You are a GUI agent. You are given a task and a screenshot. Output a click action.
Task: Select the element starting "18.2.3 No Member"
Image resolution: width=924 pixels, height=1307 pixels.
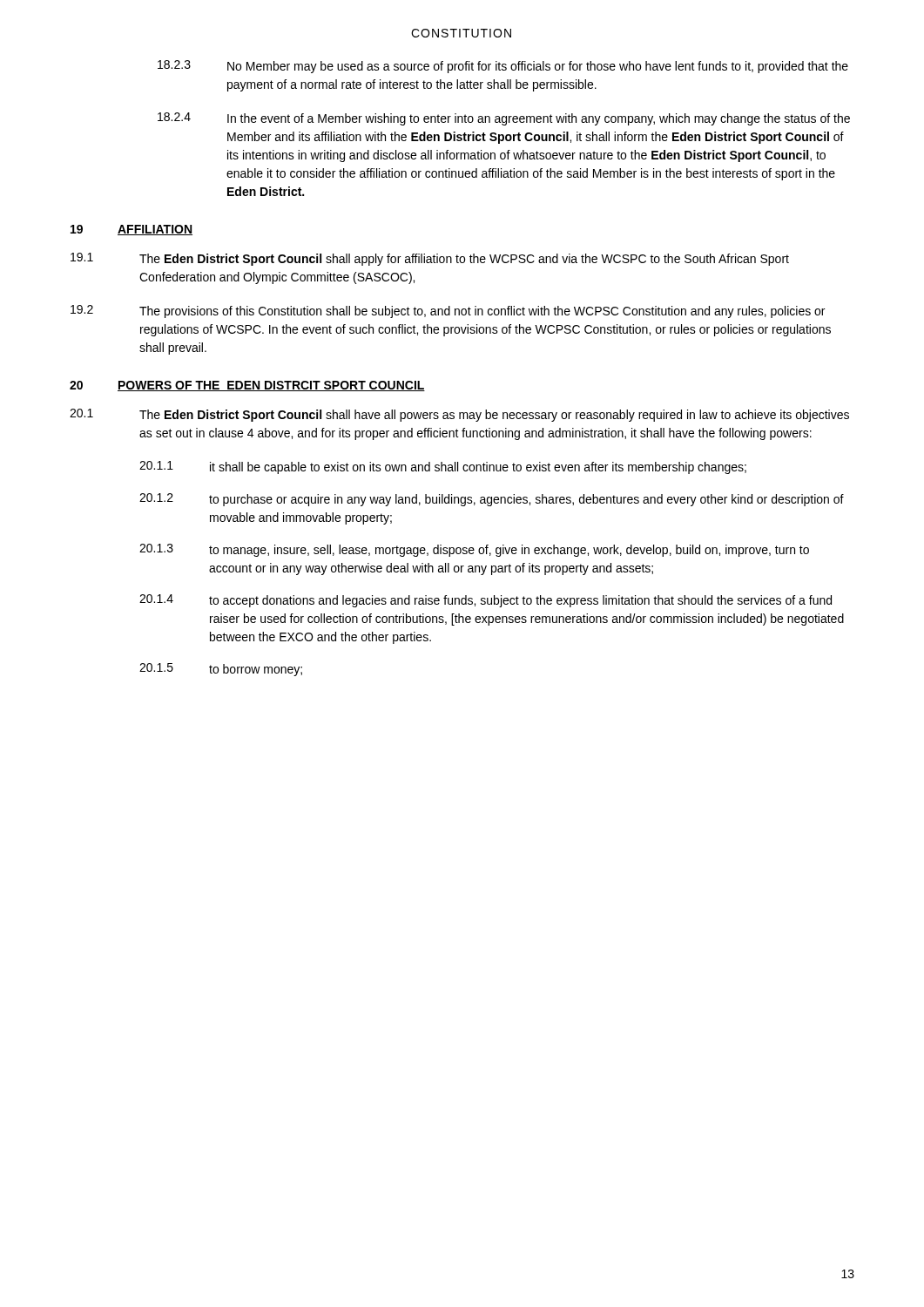pos(506,76)
